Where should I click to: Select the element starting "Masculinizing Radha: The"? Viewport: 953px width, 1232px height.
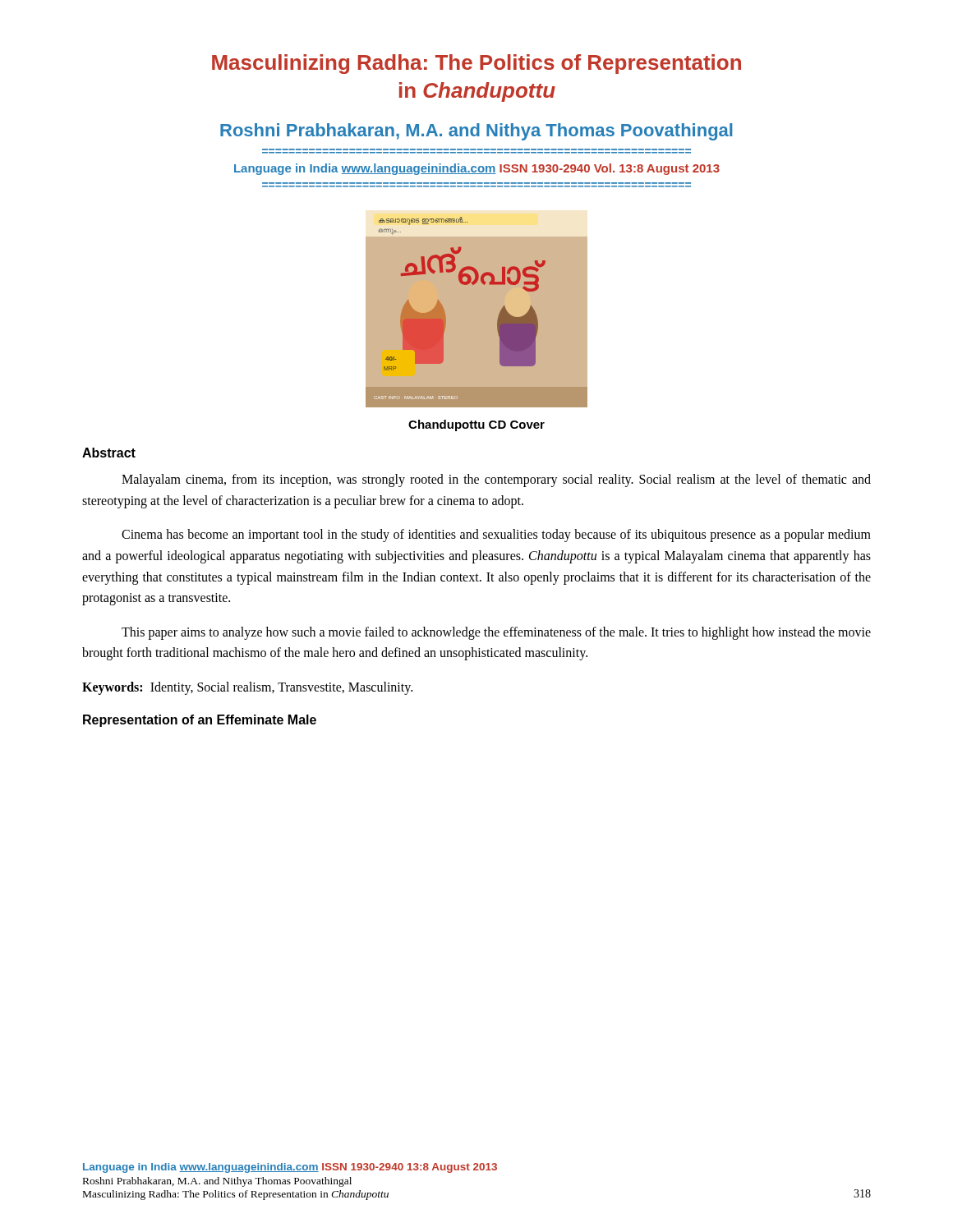(476, 77)
